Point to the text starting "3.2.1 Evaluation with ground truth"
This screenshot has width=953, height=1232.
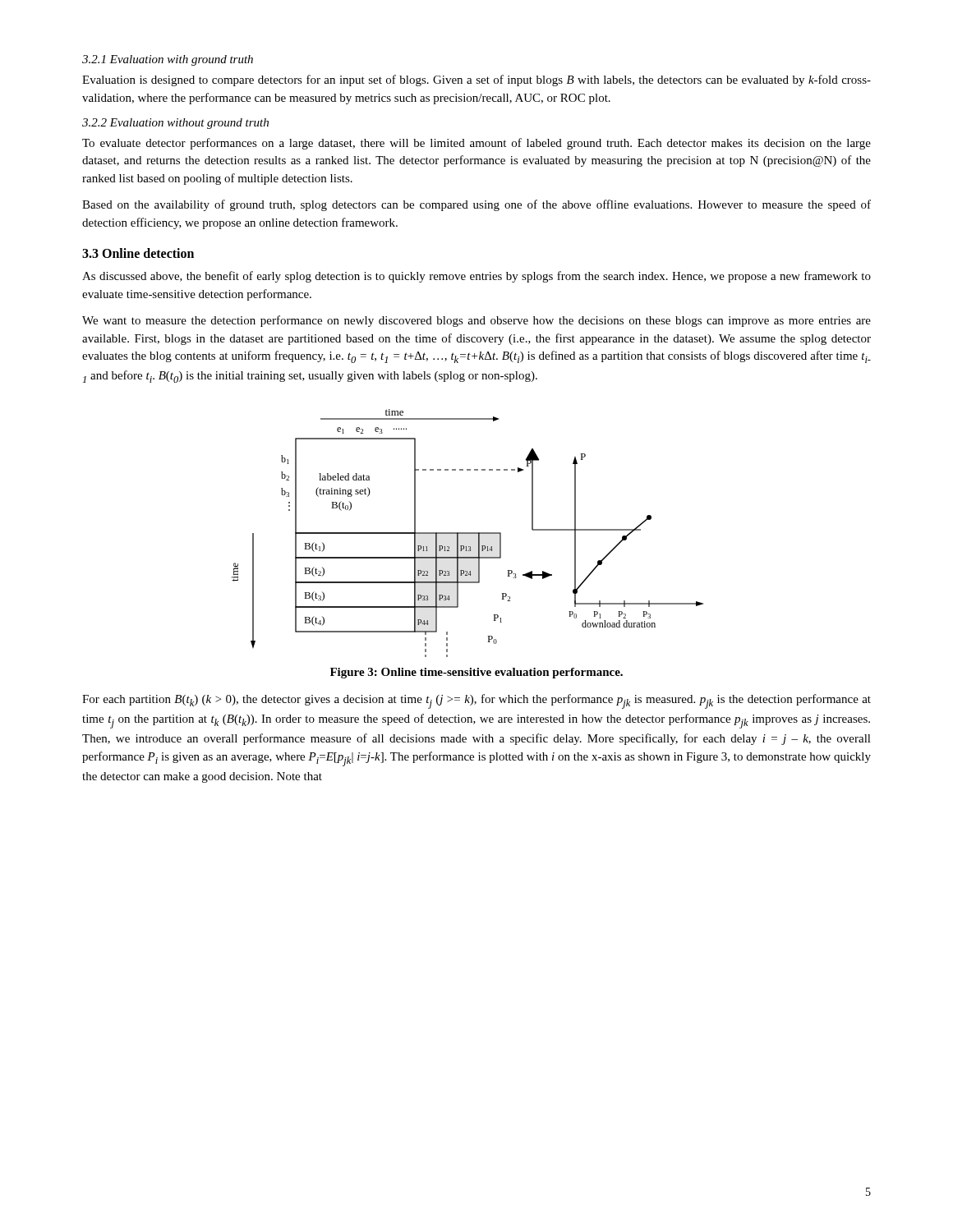point(168,59)
